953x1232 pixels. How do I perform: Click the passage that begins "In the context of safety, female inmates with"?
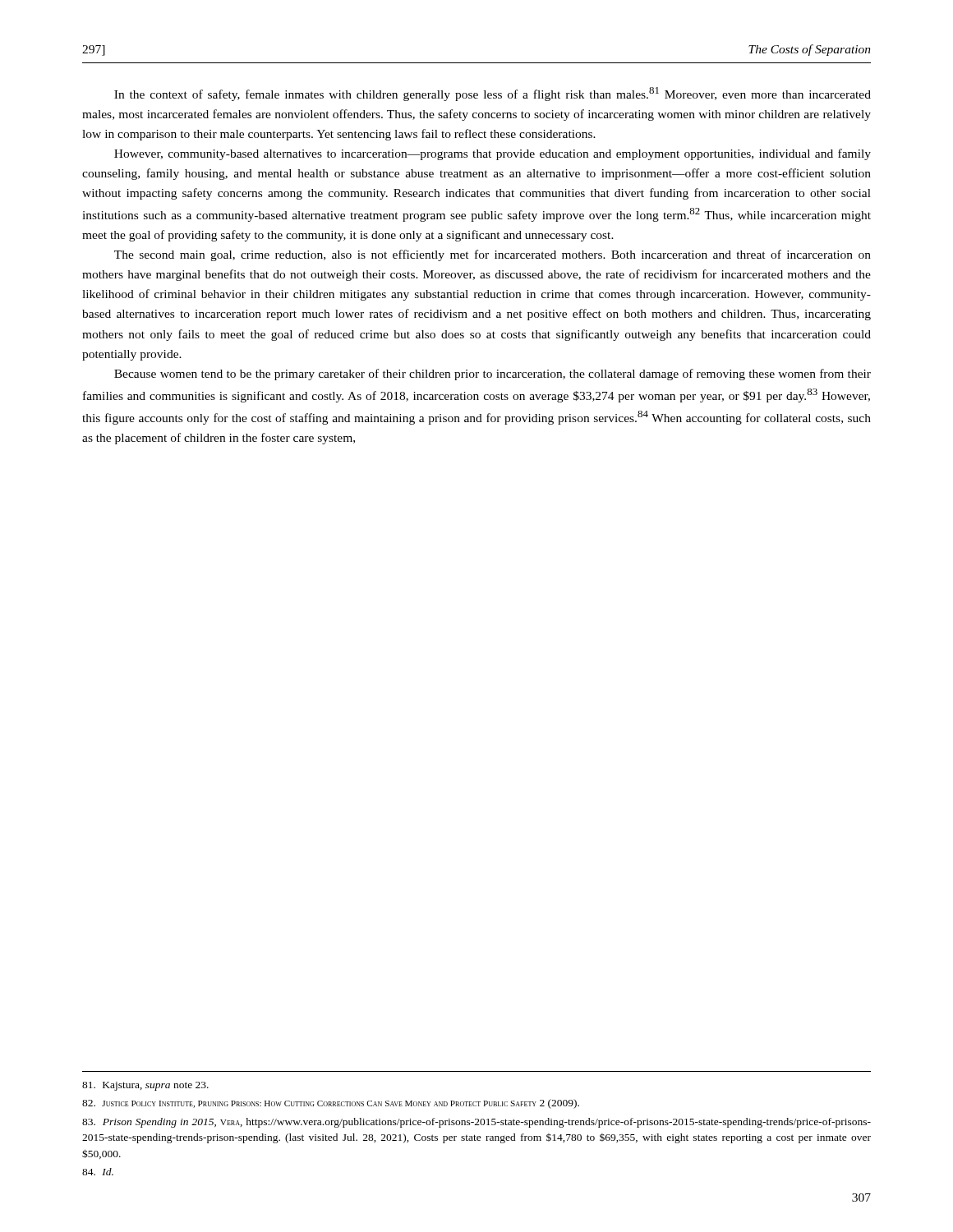click(x=476, y=113)
